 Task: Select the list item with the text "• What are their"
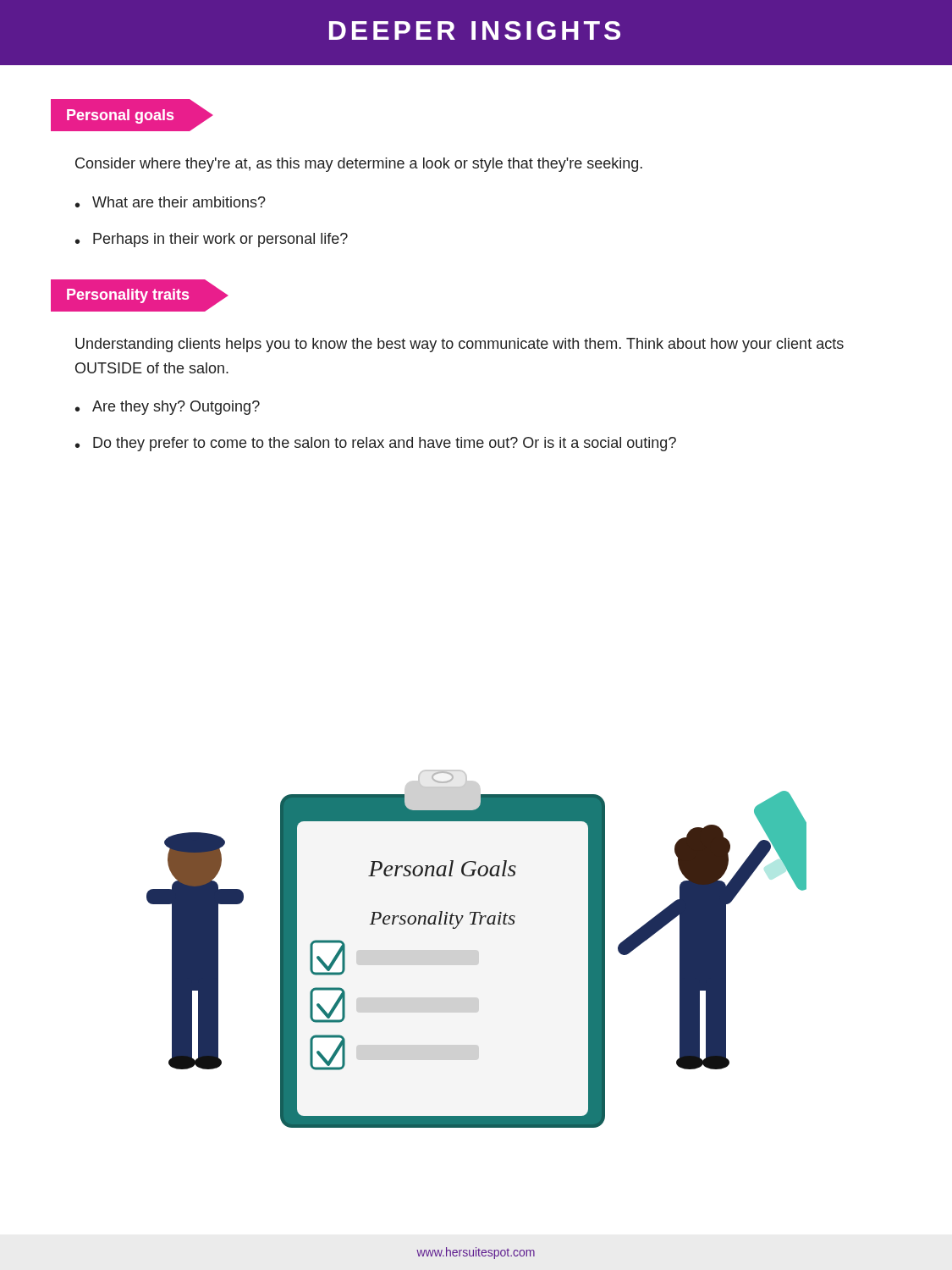[170, 204]
